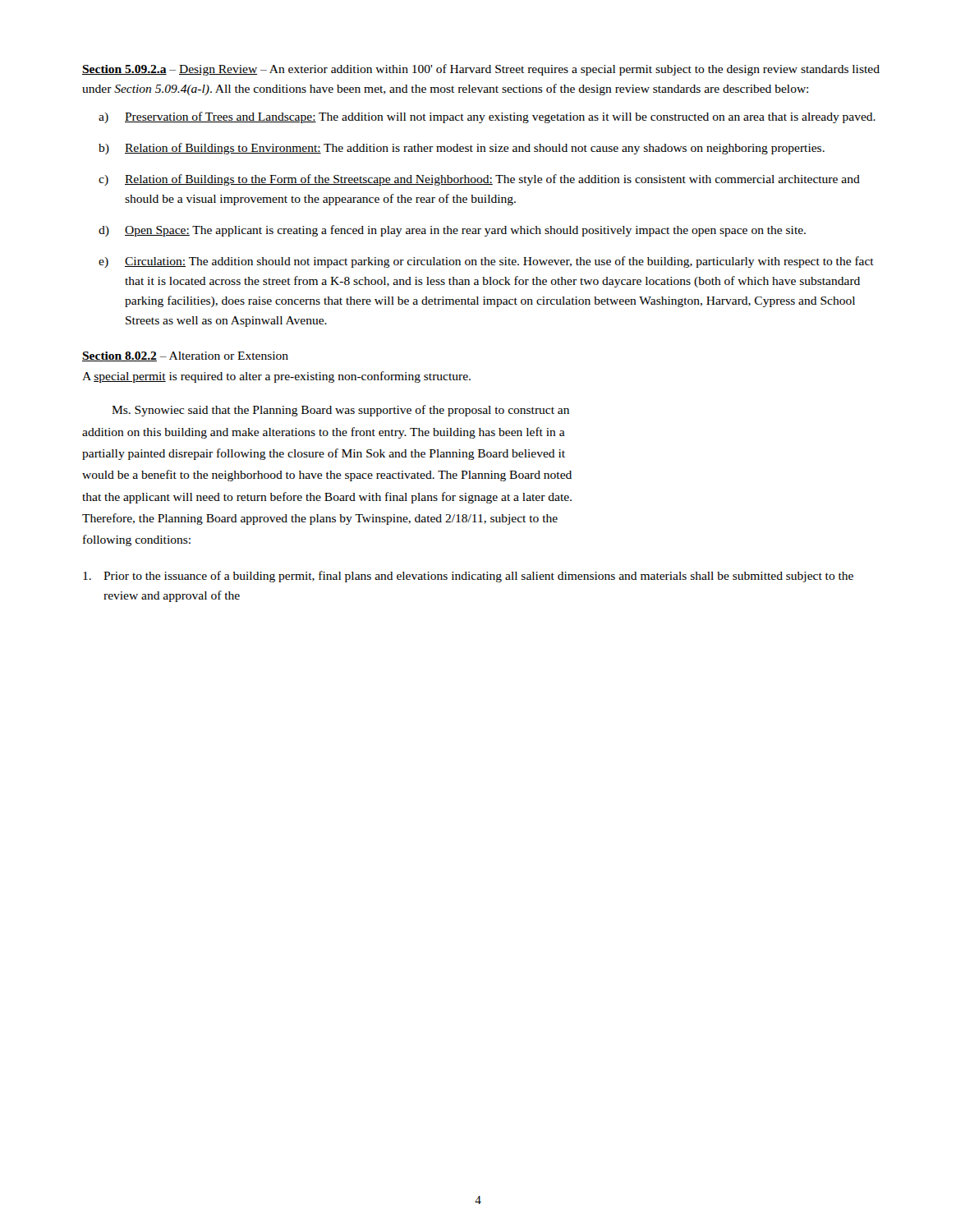Viewport: 956px width, 1232px height.
Task: Click on the text that says "following conditions:"
Action: click(x=137, y=539)
